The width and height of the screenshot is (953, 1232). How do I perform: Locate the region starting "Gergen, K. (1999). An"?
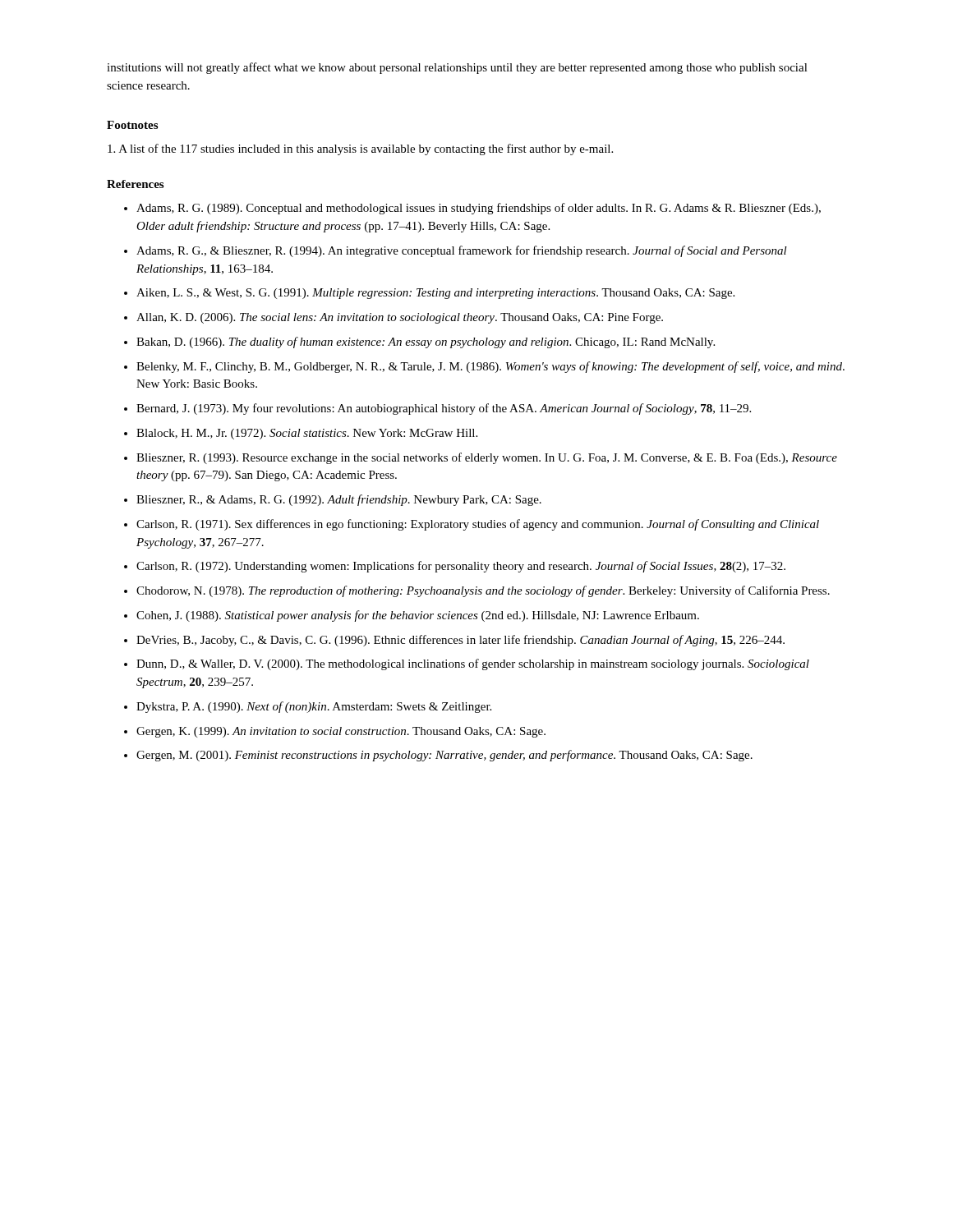point(341,731)
